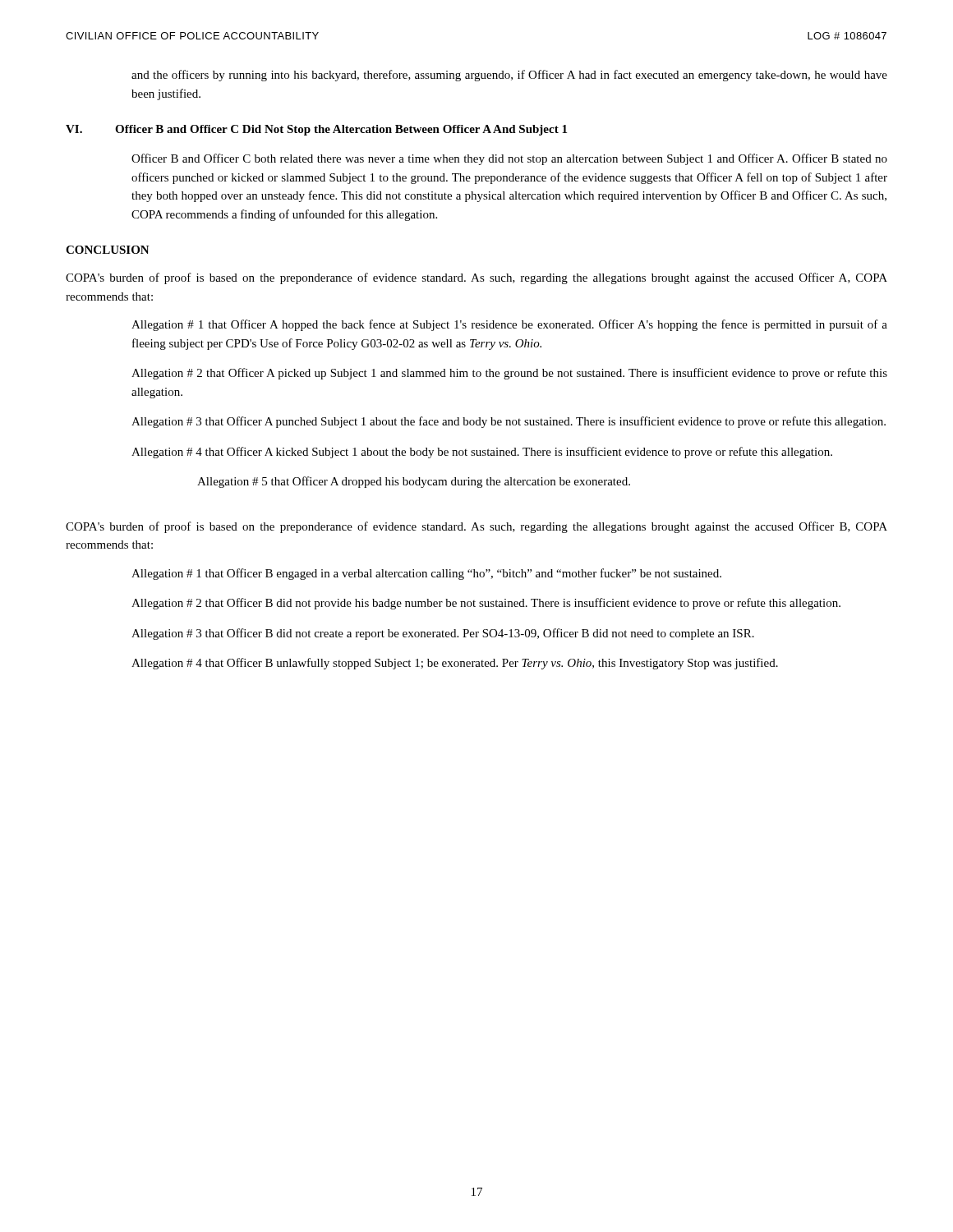
Task: Locate the element starting "and the officers by running into his"
Action: [509, 84]
